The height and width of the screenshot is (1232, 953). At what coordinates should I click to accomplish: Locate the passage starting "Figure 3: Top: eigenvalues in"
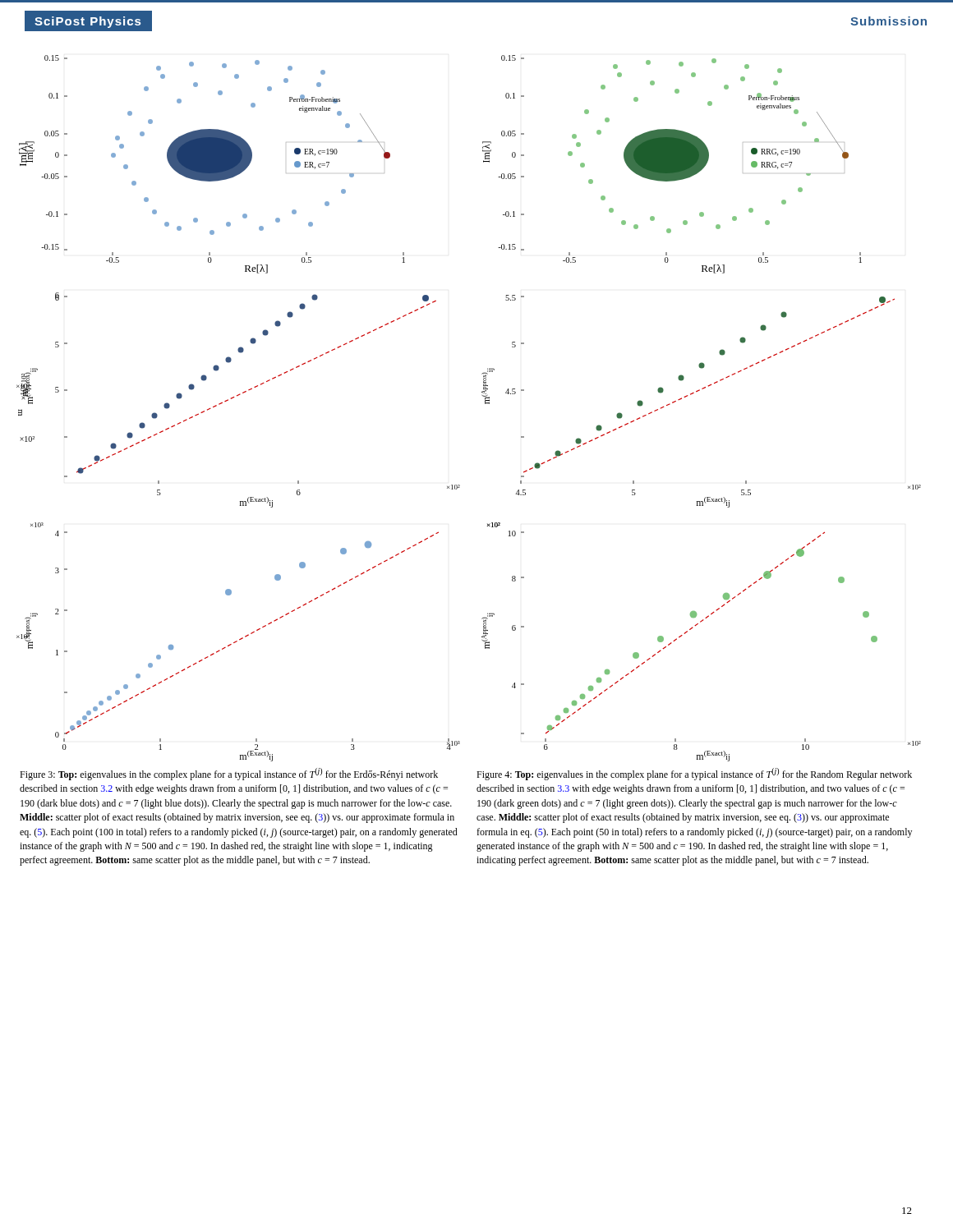click(239, 816)
